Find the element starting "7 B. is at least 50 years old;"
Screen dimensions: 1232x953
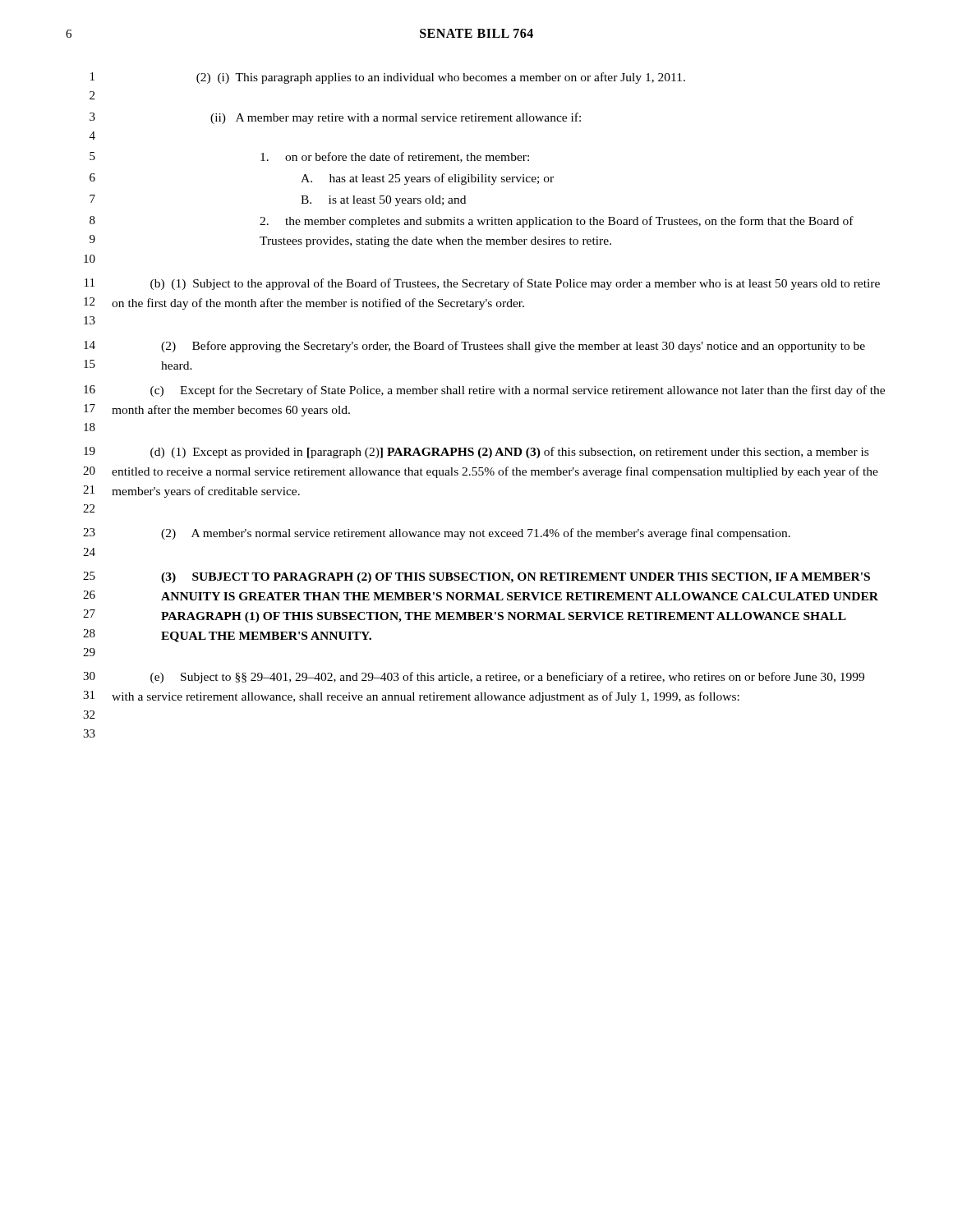point(476,200)
